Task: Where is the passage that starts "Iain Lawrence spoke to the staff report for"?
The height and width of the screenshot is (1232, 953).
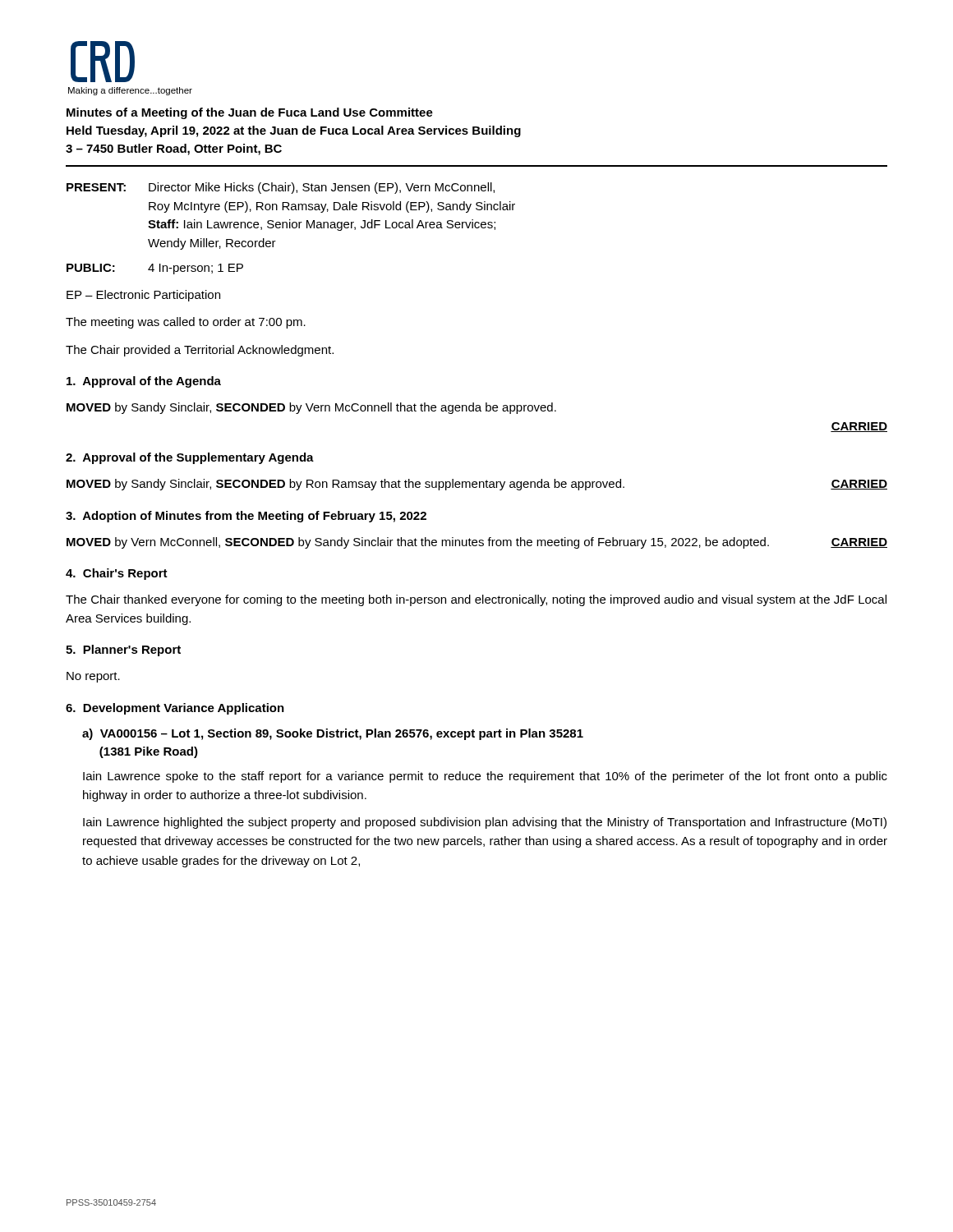Action: 485,785
